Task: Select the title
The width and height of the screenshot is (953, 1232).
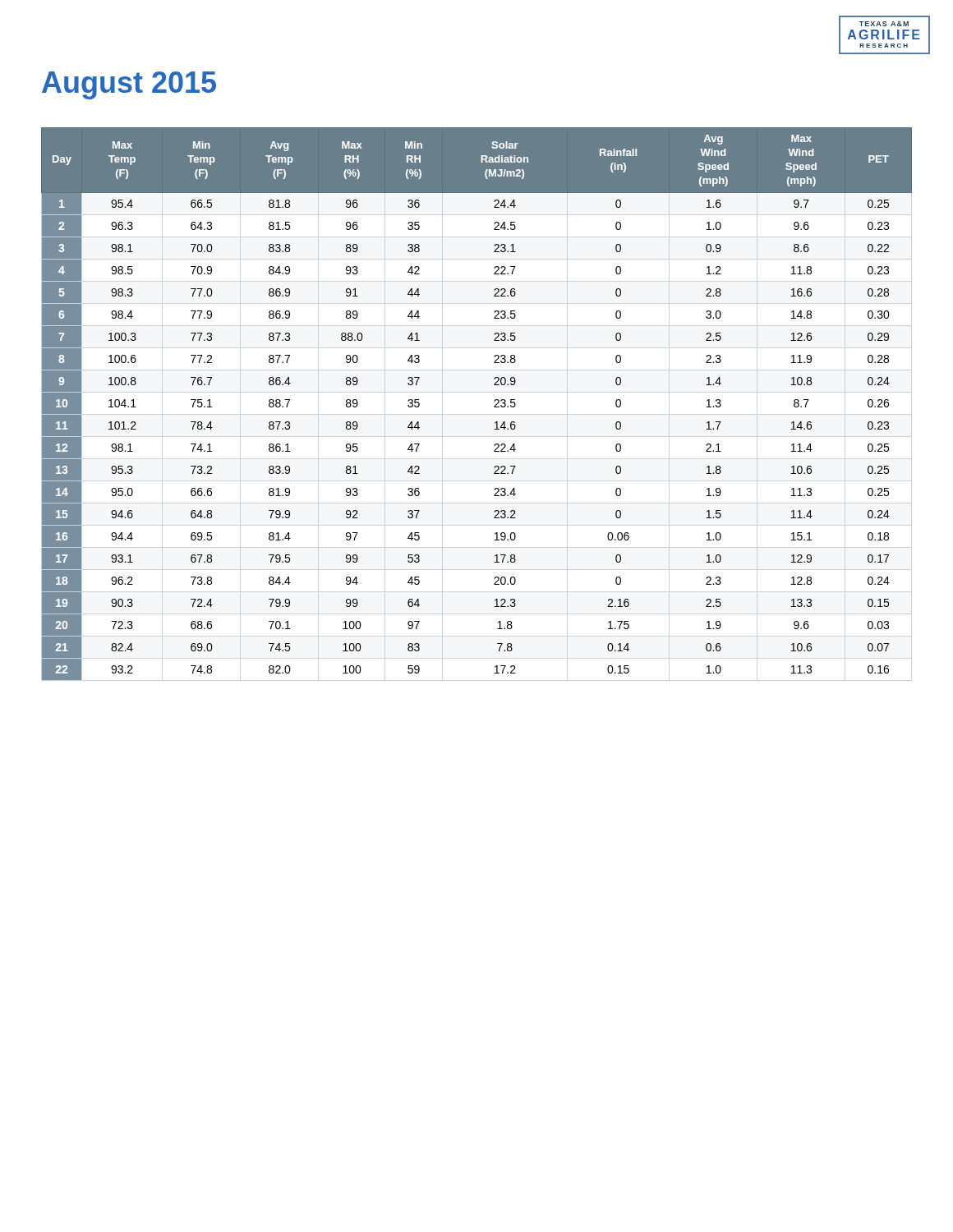Action: click(x=129, y=83)
